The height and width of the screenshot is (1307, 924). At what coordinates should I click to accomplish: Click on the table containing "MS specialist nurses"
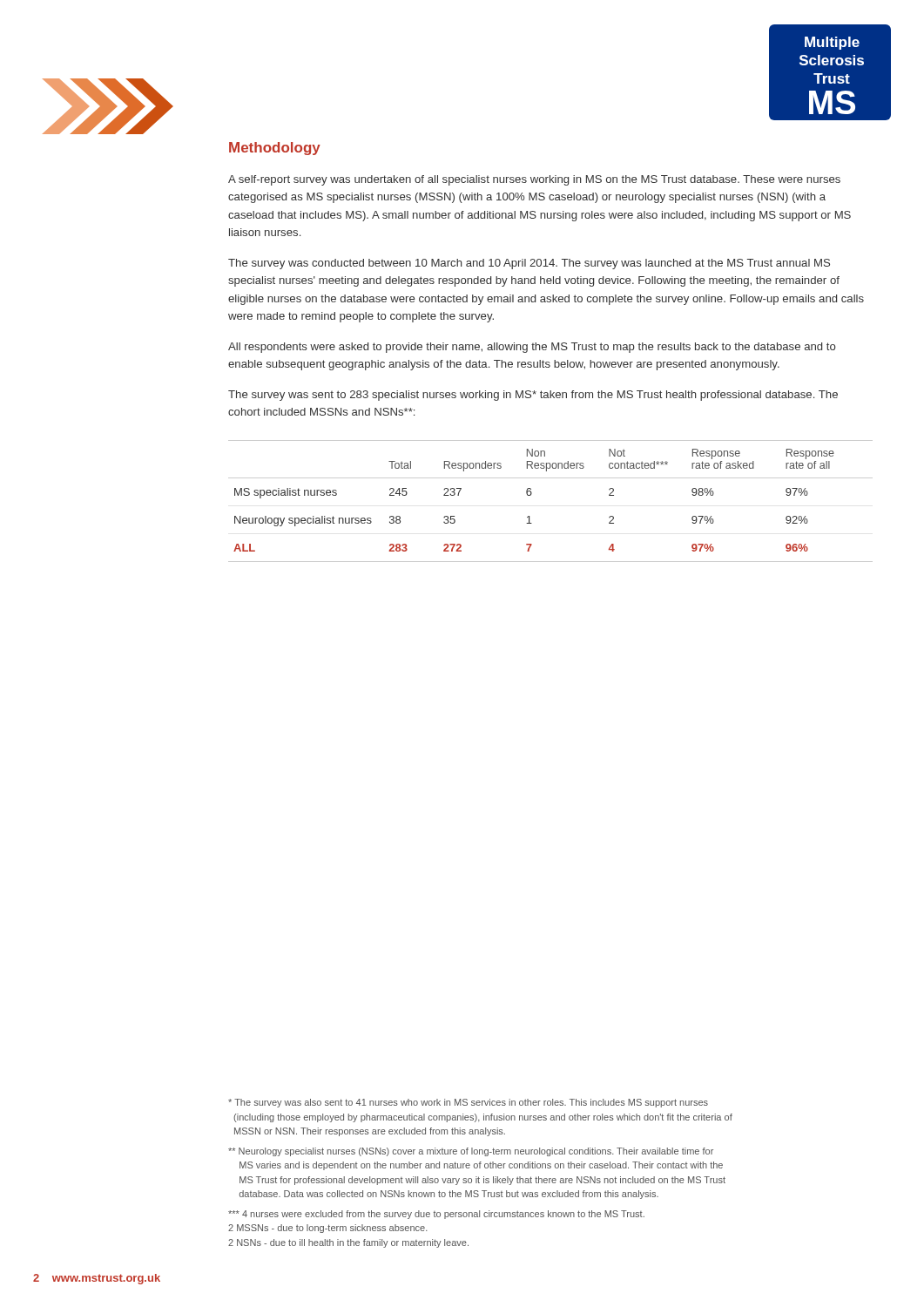click(x=550, y=501)
